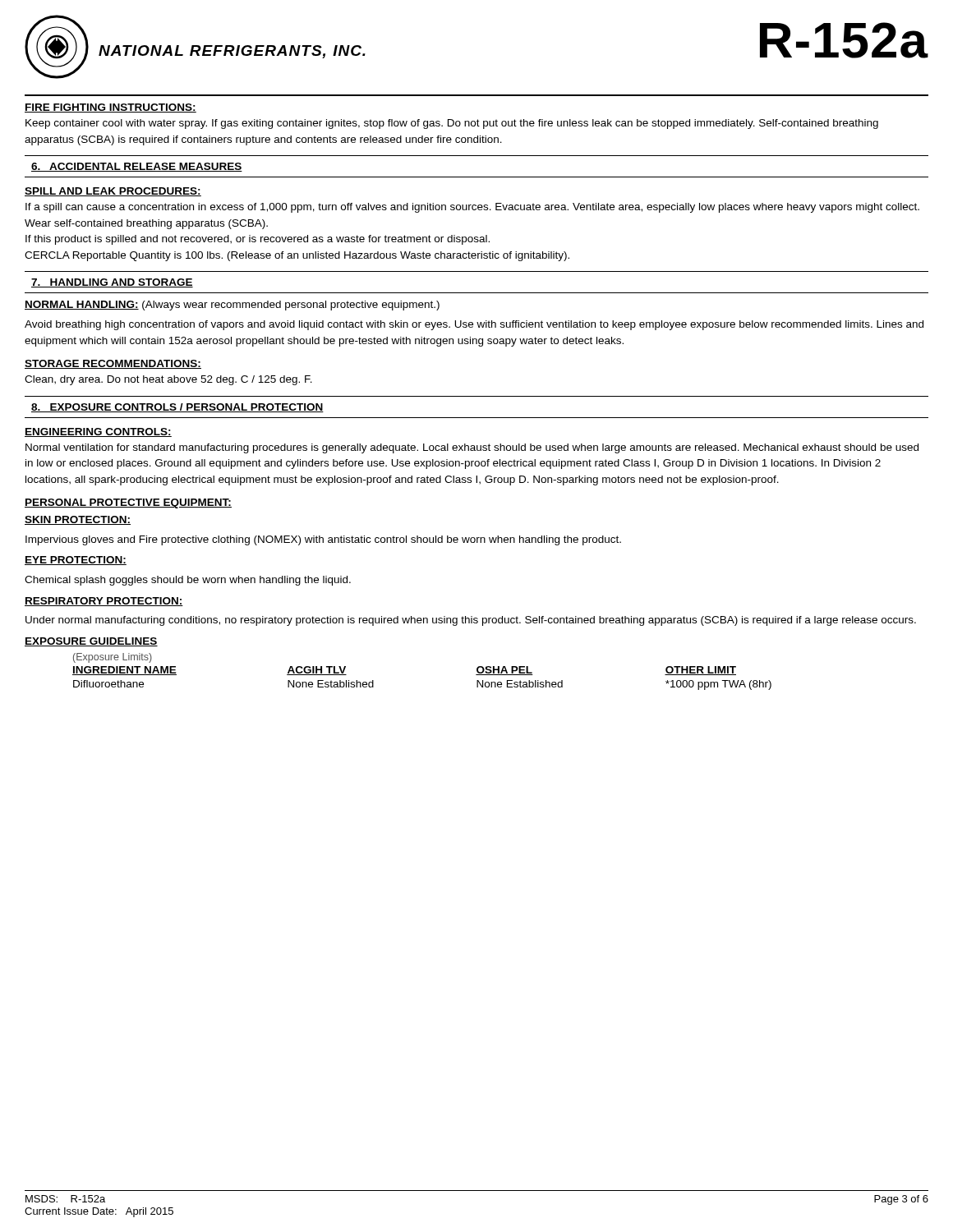The width and height of the screenshot is (953, 1232).
Task: Find the section header that reads "EXPOSURE GUIDELINES"
Action: [x=91, y=642]
